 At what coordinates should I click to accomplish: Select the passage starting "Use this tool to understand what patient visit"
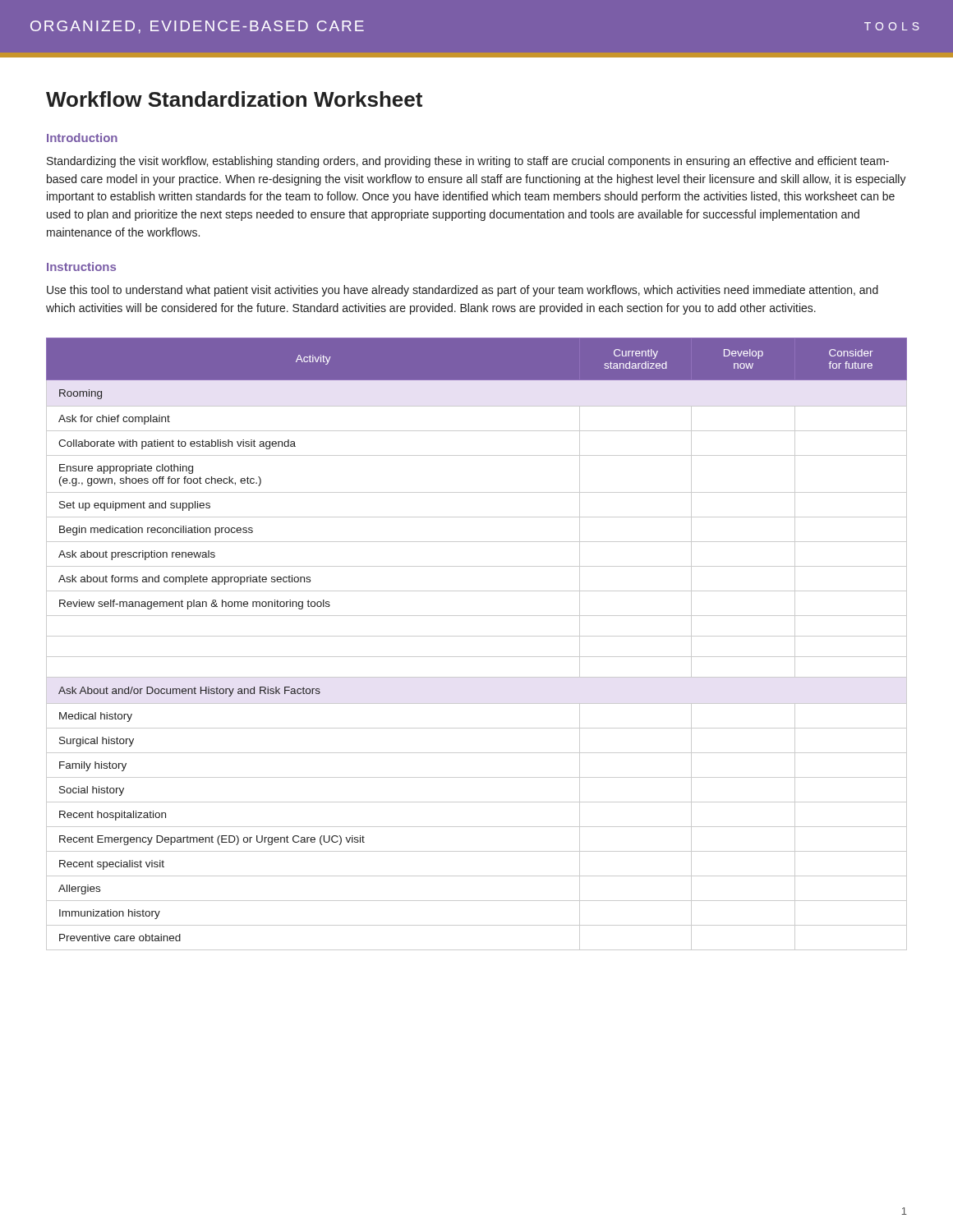point(462,299)
